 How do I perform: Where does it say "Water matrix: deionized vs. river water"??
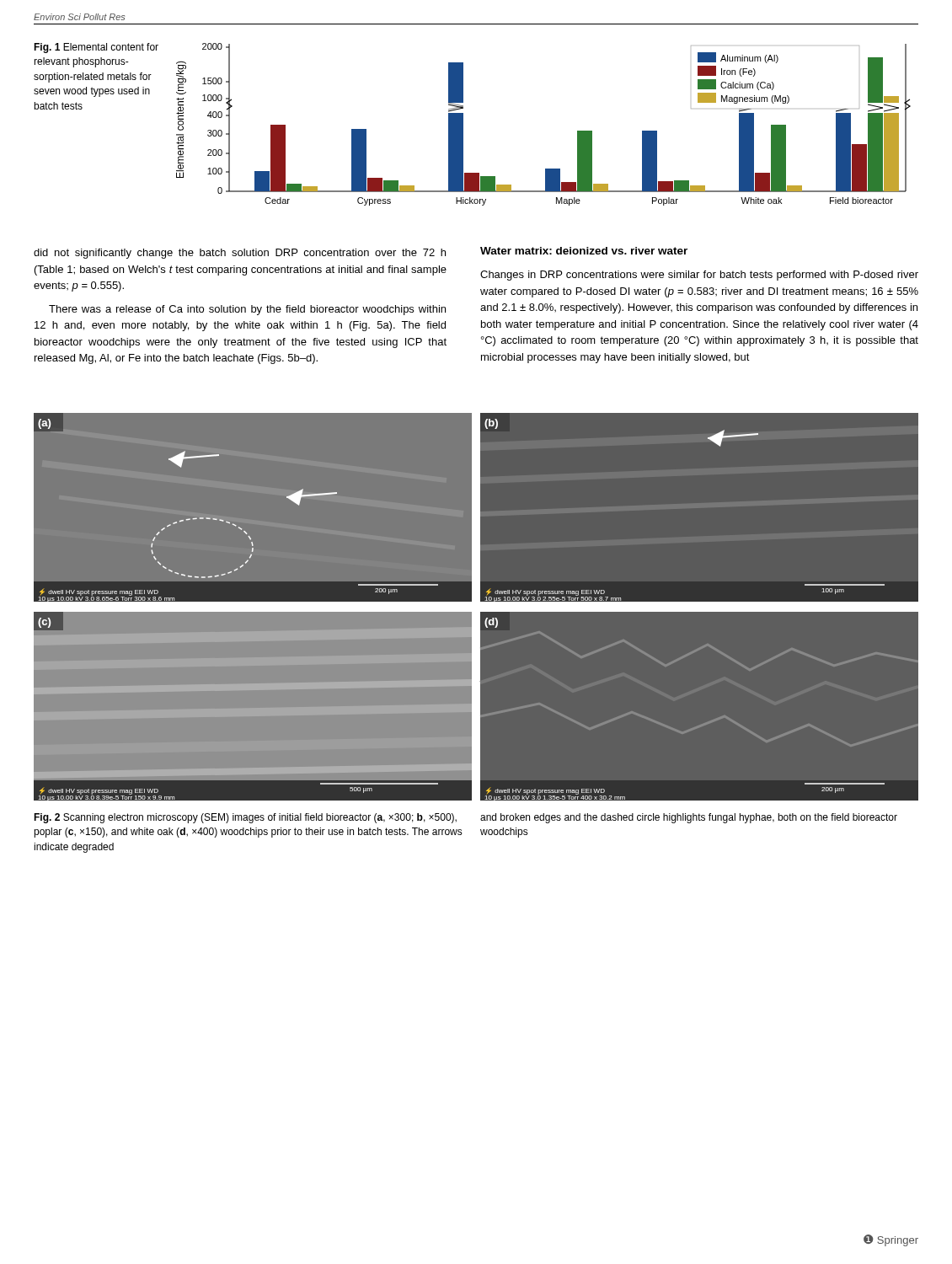coord(584,251)
